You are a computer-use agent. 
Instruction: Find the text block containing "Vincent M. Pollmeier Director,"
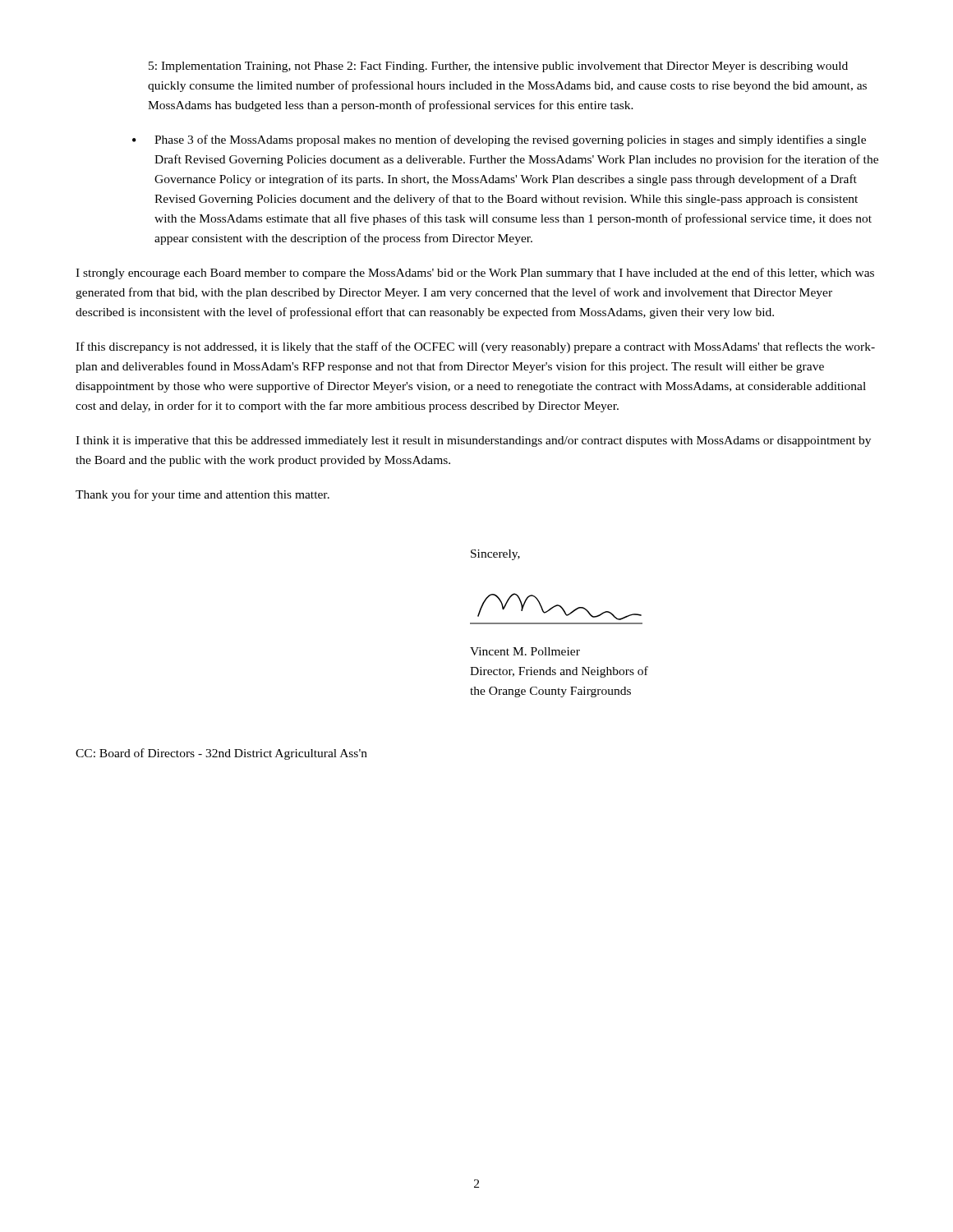559,671
